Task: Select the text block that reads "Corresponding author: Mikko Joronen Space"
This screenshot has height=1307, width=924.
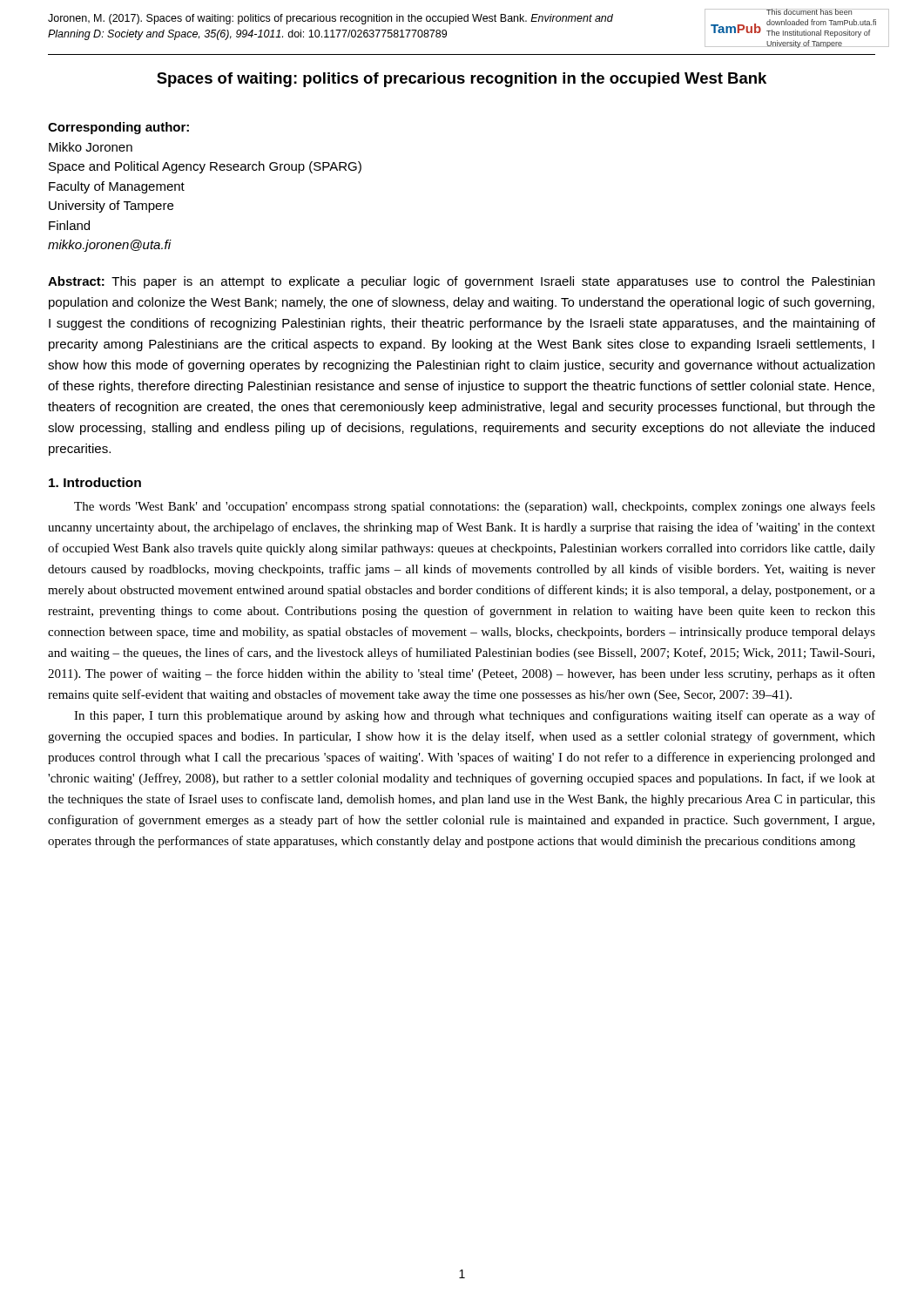Action: tap(118, 128)
